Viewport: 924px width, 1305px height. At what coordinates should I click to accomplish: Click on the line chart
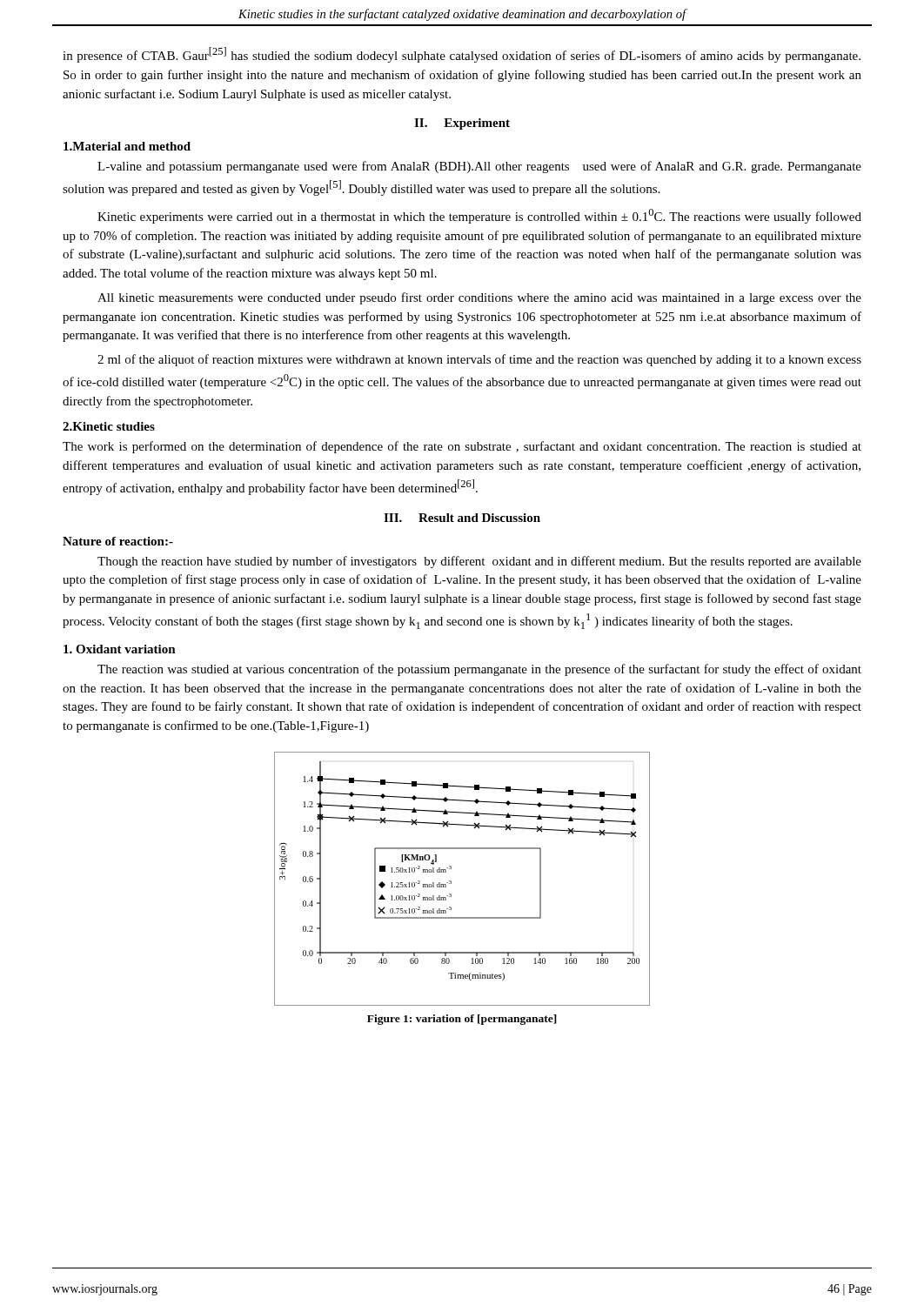click(462, 889)
